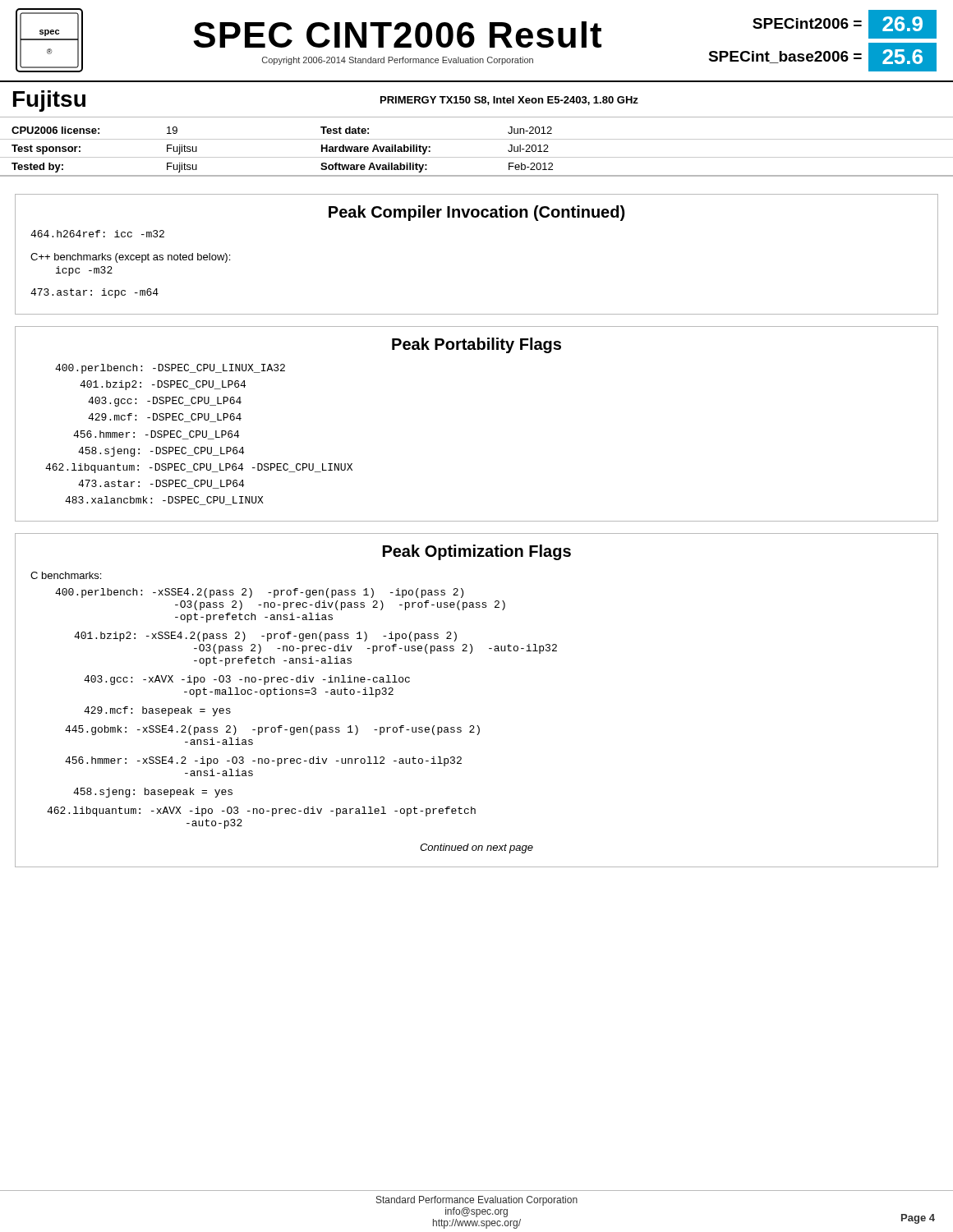Click on the list item containing "462.libquantum: -xAVX -ipo -O3 -no-prec-div -parallel"
Screen dimensions: 1232x953
pos(262,817)
